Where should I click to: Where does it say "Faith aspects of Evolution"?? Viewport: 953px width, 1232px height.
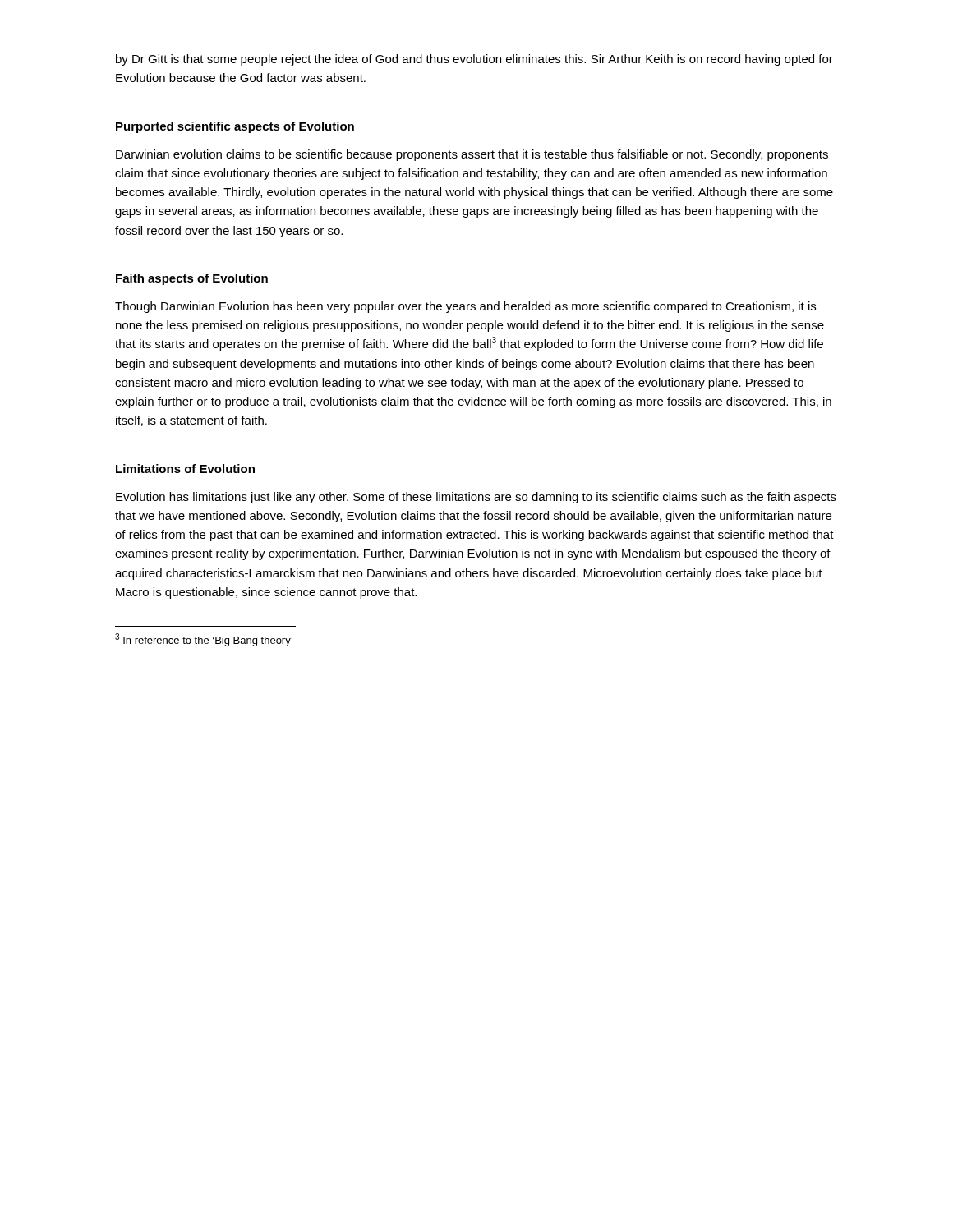tap(192, 278)
